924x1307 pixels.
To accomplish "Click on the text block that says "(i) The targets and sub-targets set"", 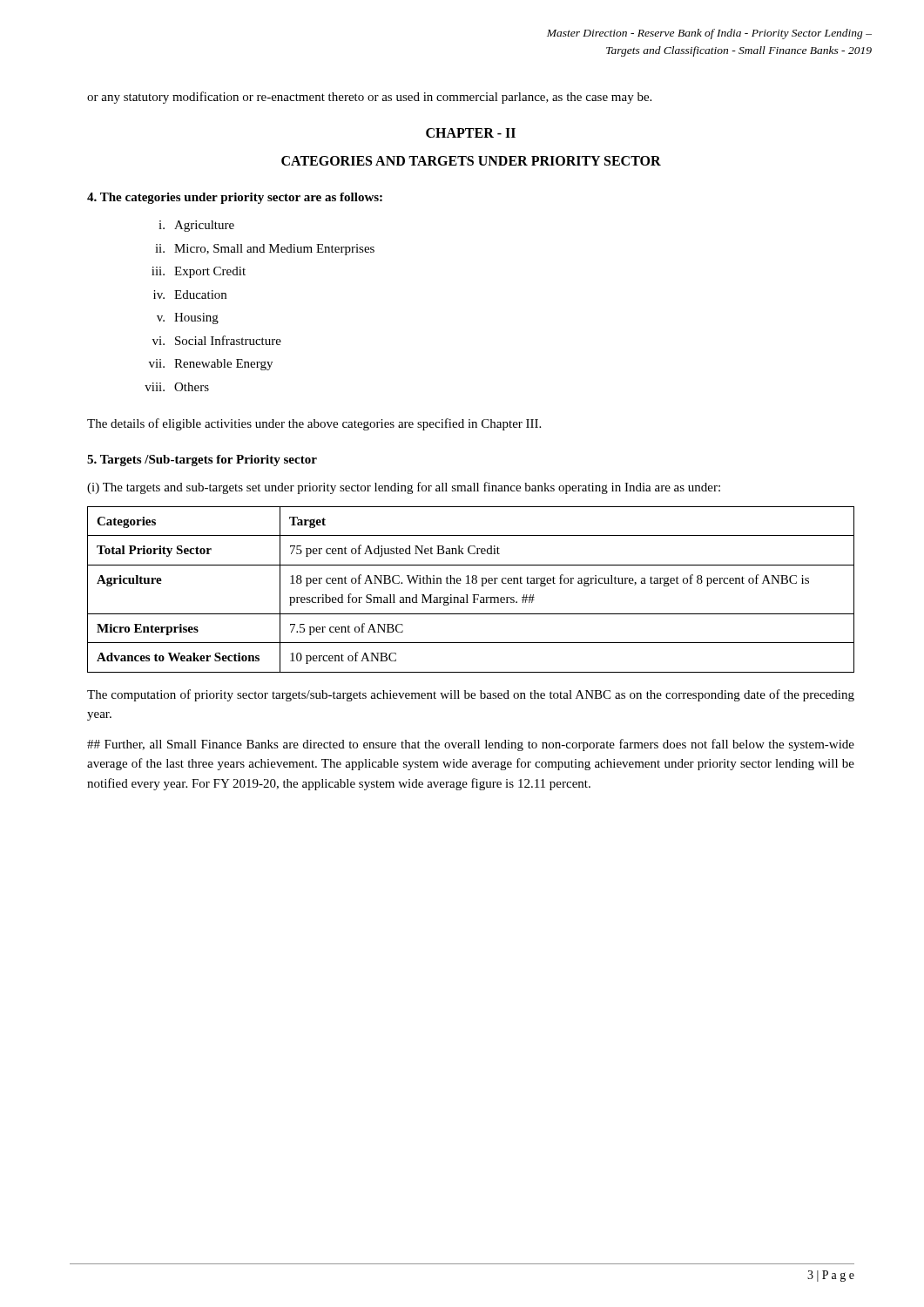I will [x=404, y=487].
